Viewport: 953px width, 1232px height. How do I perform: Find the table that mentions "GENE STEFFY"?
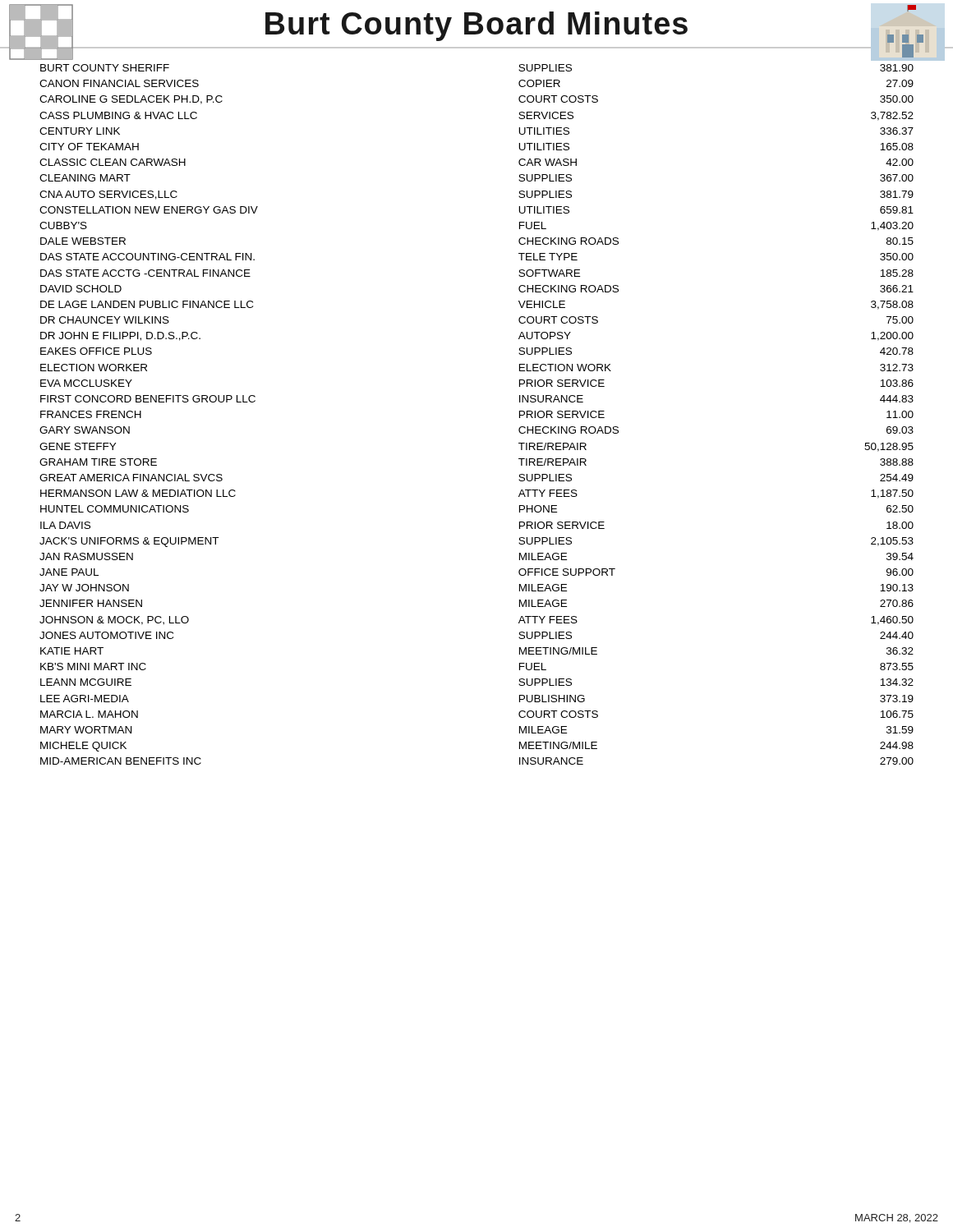coord(476,413)
